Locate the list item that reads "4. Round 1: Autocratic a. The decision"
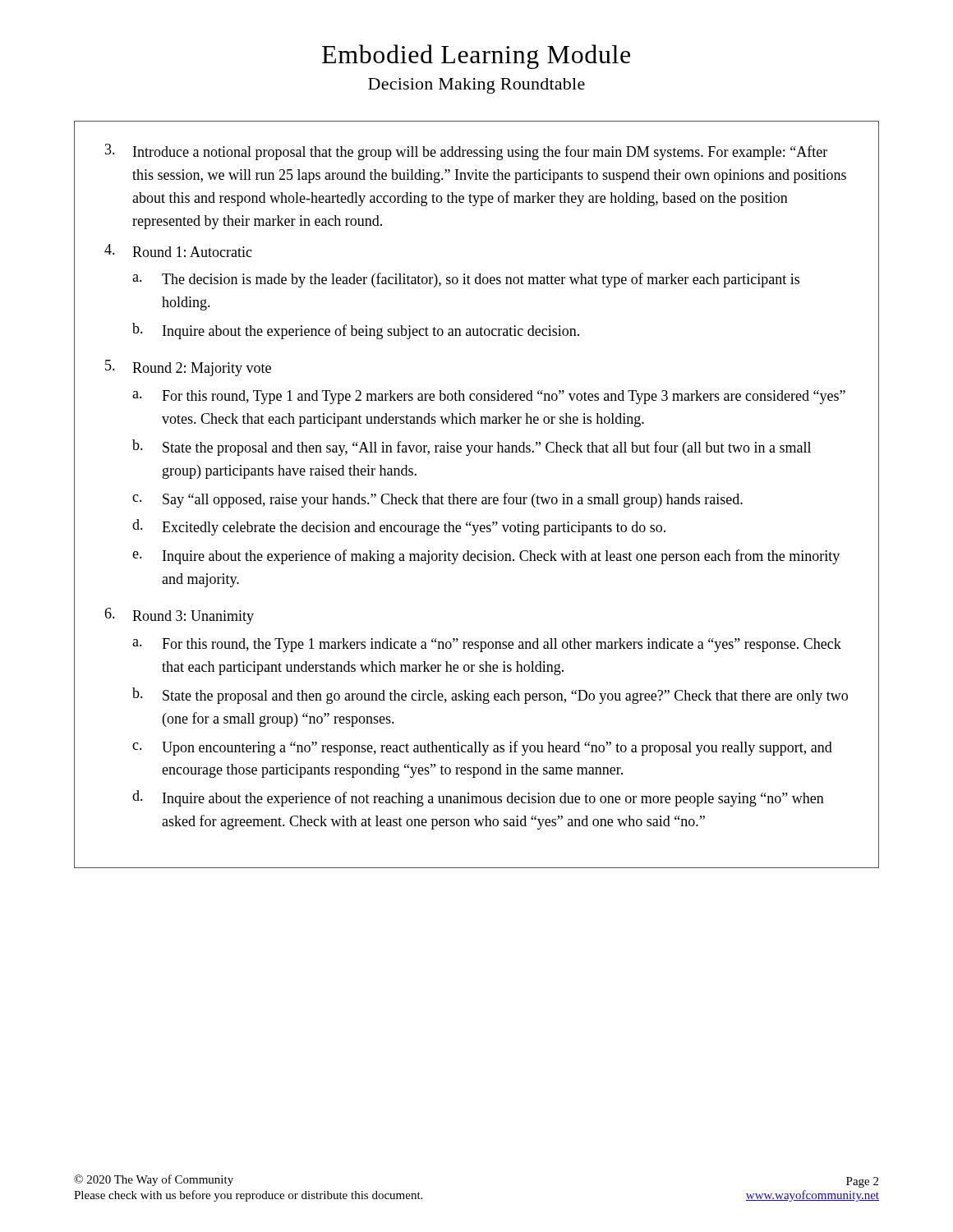 (476, 295)
